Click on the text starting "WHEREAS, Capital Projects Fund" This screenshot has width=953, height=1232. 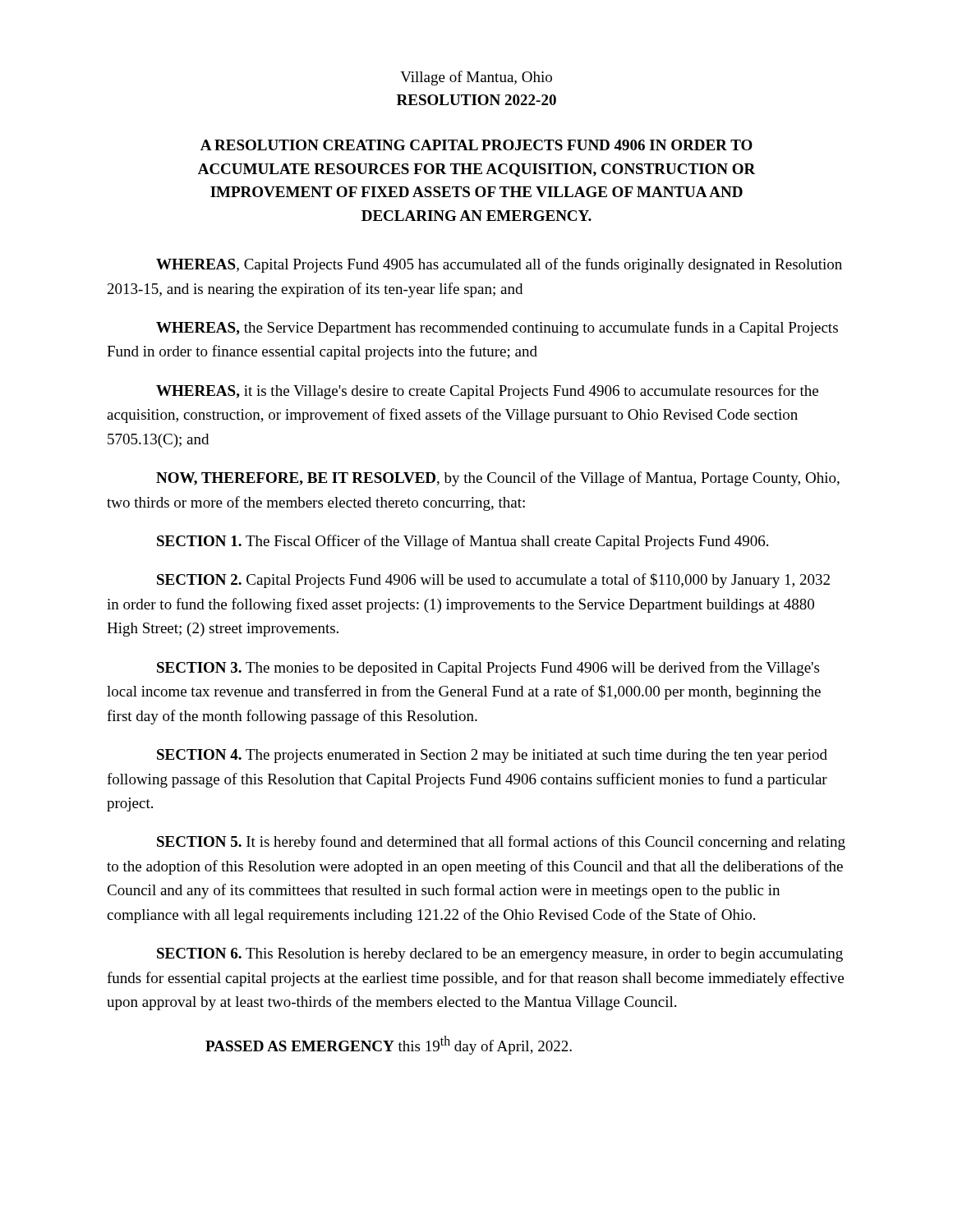click(476, 276)
